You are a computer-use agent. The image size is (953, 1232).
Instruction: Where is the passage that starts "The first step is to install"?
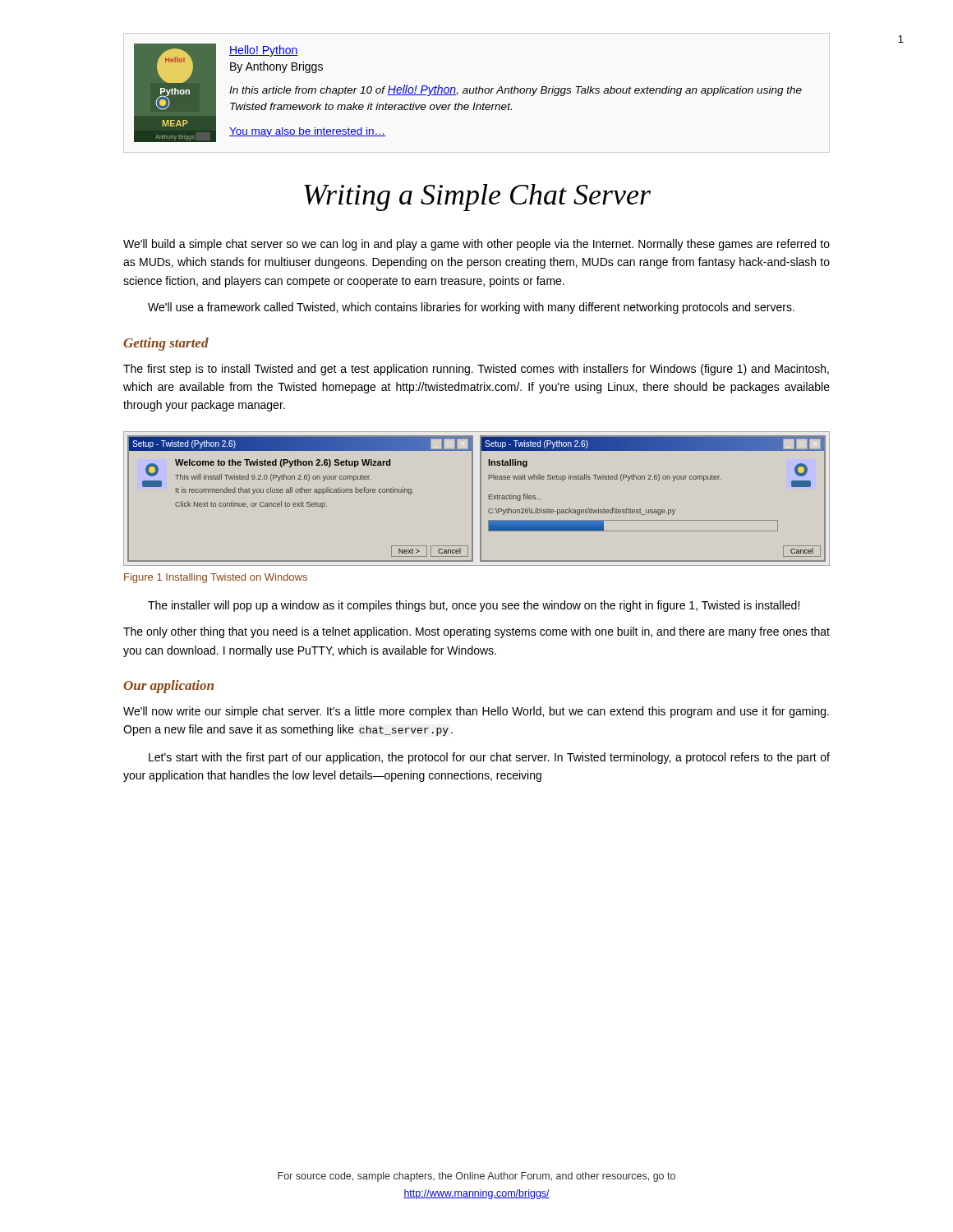click(x=476, y=387)
